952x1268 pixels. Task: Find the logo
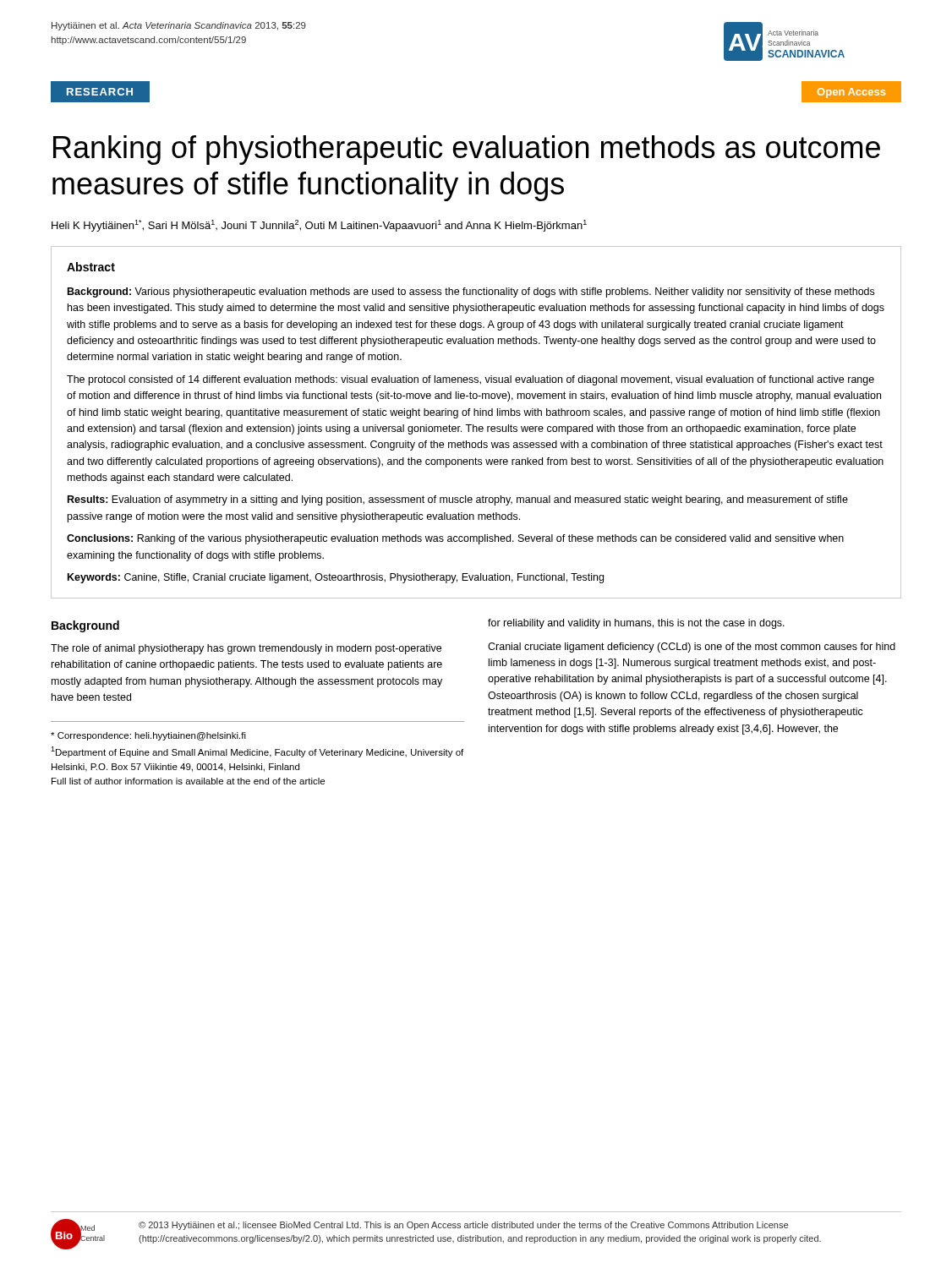pos(812,41)
